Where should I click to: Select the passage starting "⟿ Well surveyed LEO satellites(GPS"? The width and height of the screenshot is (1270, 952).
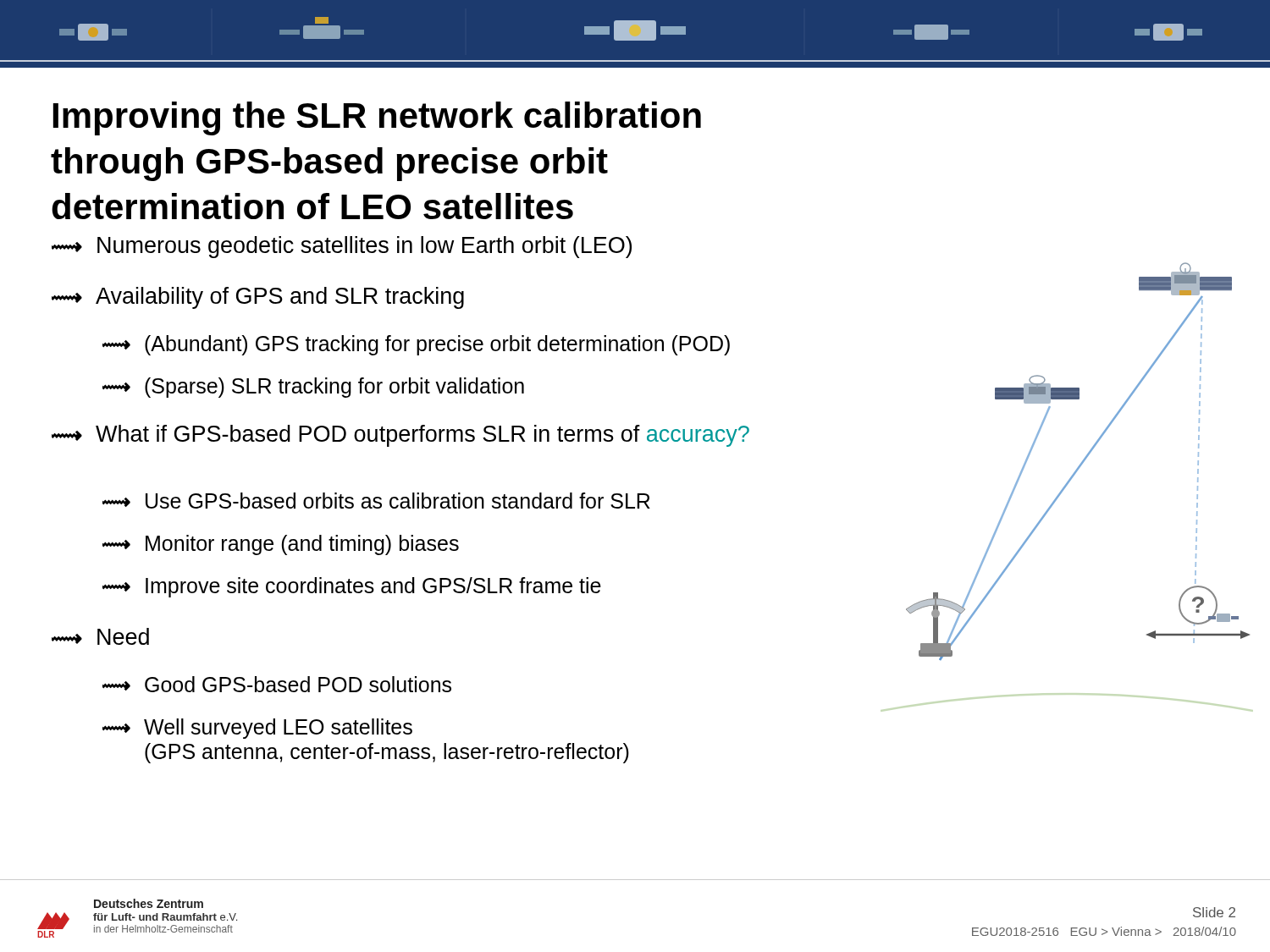tap(366, 740)
